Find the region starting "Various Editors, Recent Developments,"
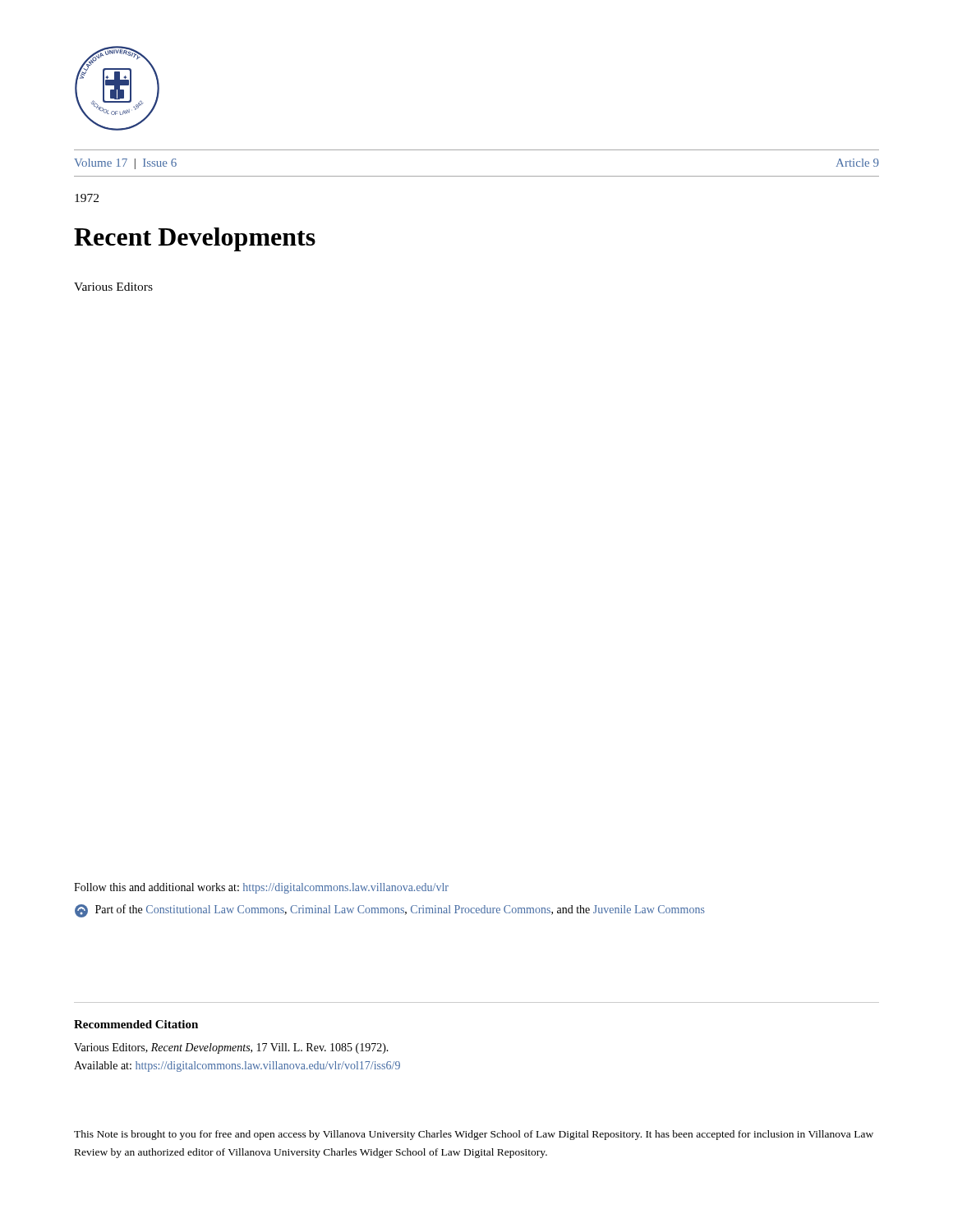This screenshot has height=1232, width=953. [x=237, y=1057]
